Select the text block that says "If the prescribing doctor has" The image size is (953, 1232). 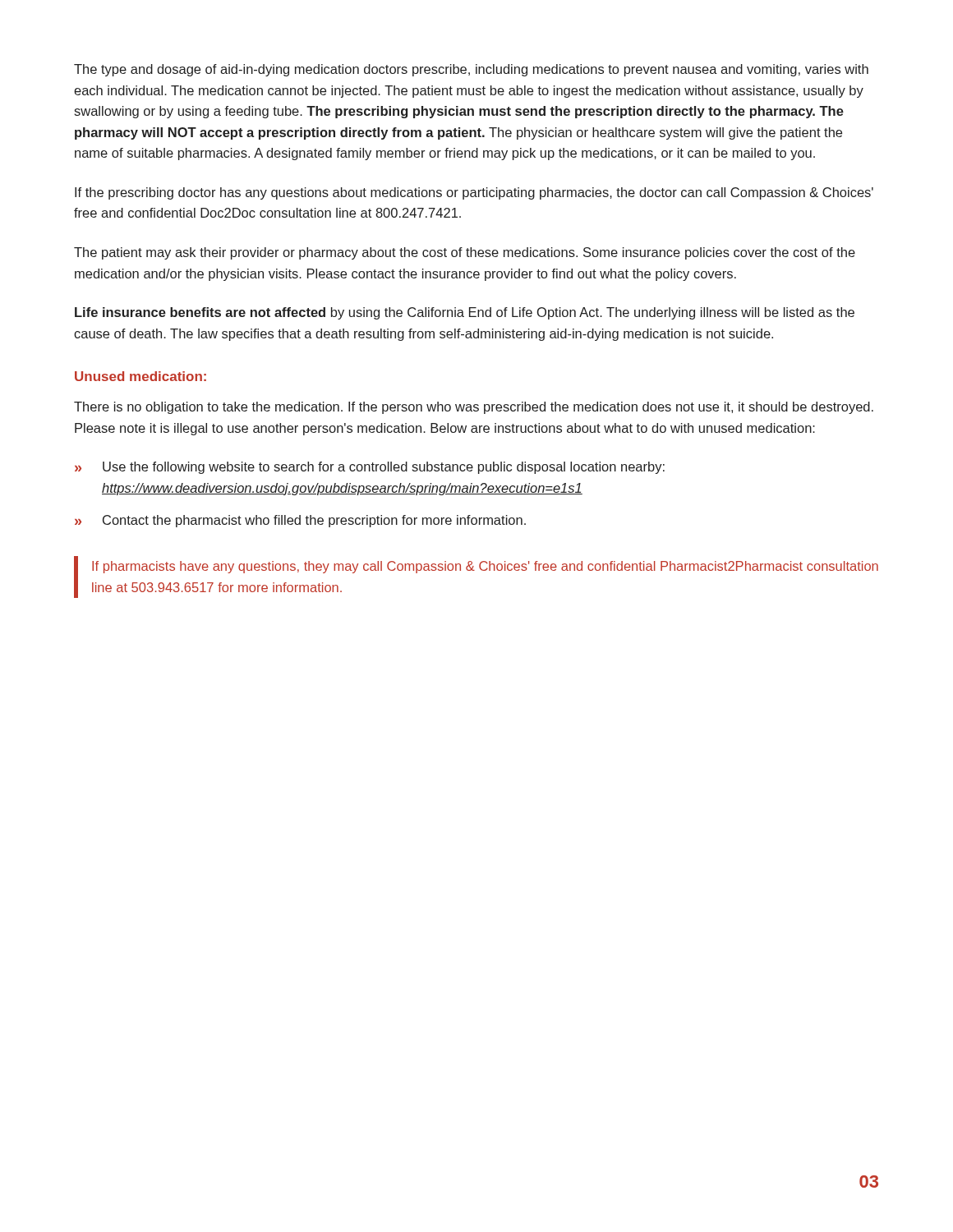pos(474,203)
